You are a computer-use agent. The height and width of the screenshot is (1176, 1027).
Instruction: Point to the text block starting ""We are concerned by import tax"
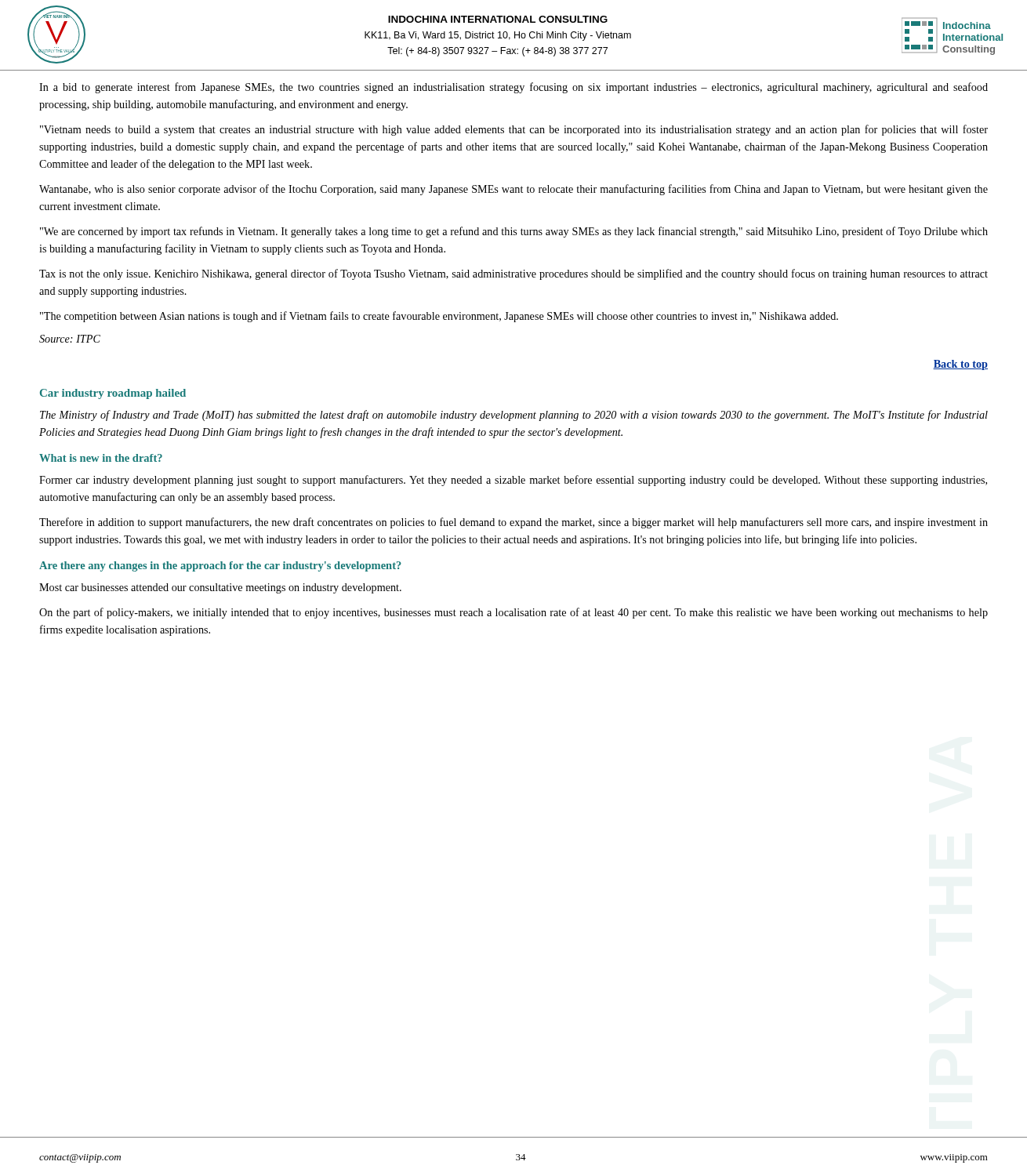(x=514, y=240)
